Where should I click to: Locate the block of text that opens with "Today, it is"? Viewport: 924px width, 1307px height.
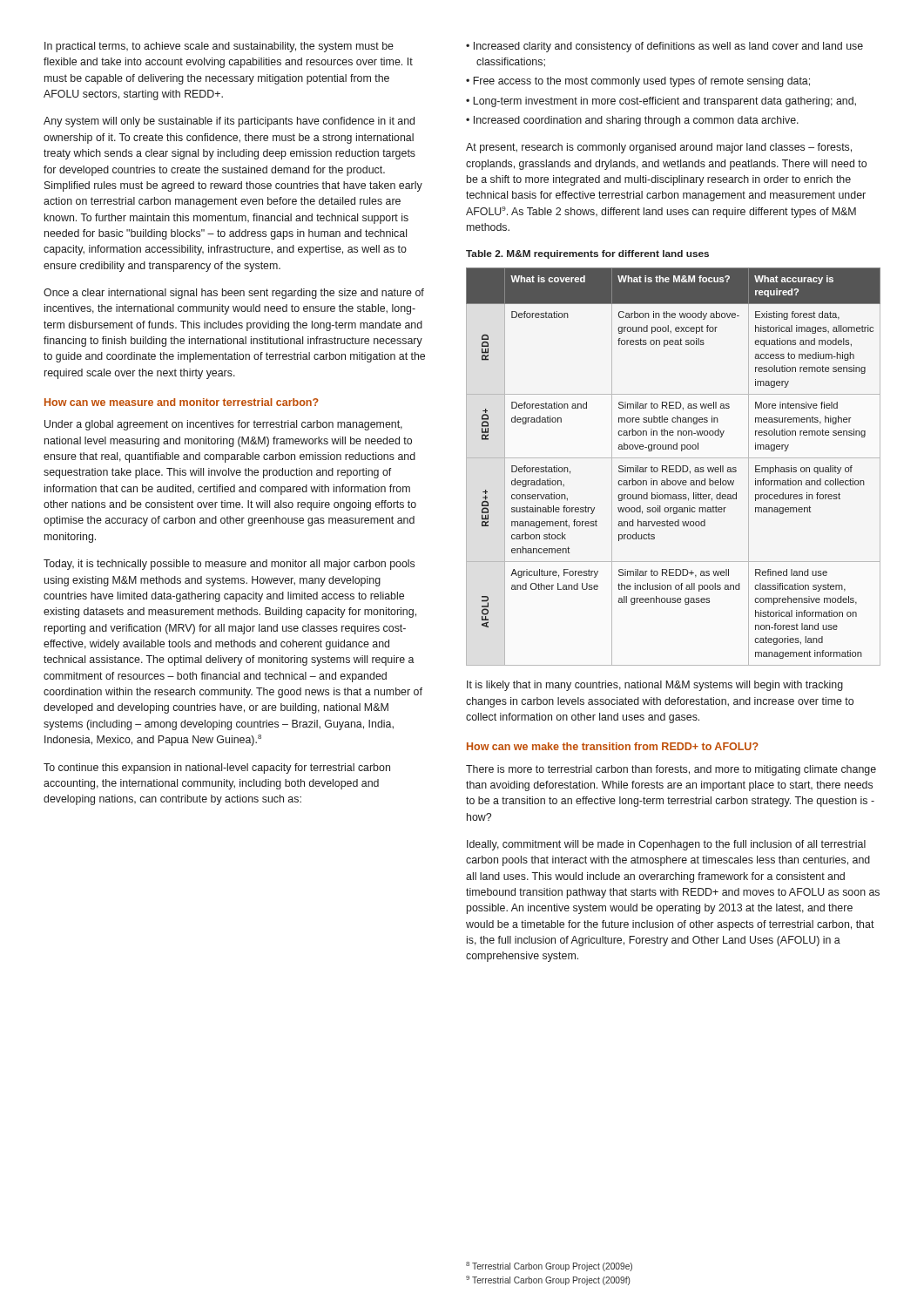[x=233, y=652]
